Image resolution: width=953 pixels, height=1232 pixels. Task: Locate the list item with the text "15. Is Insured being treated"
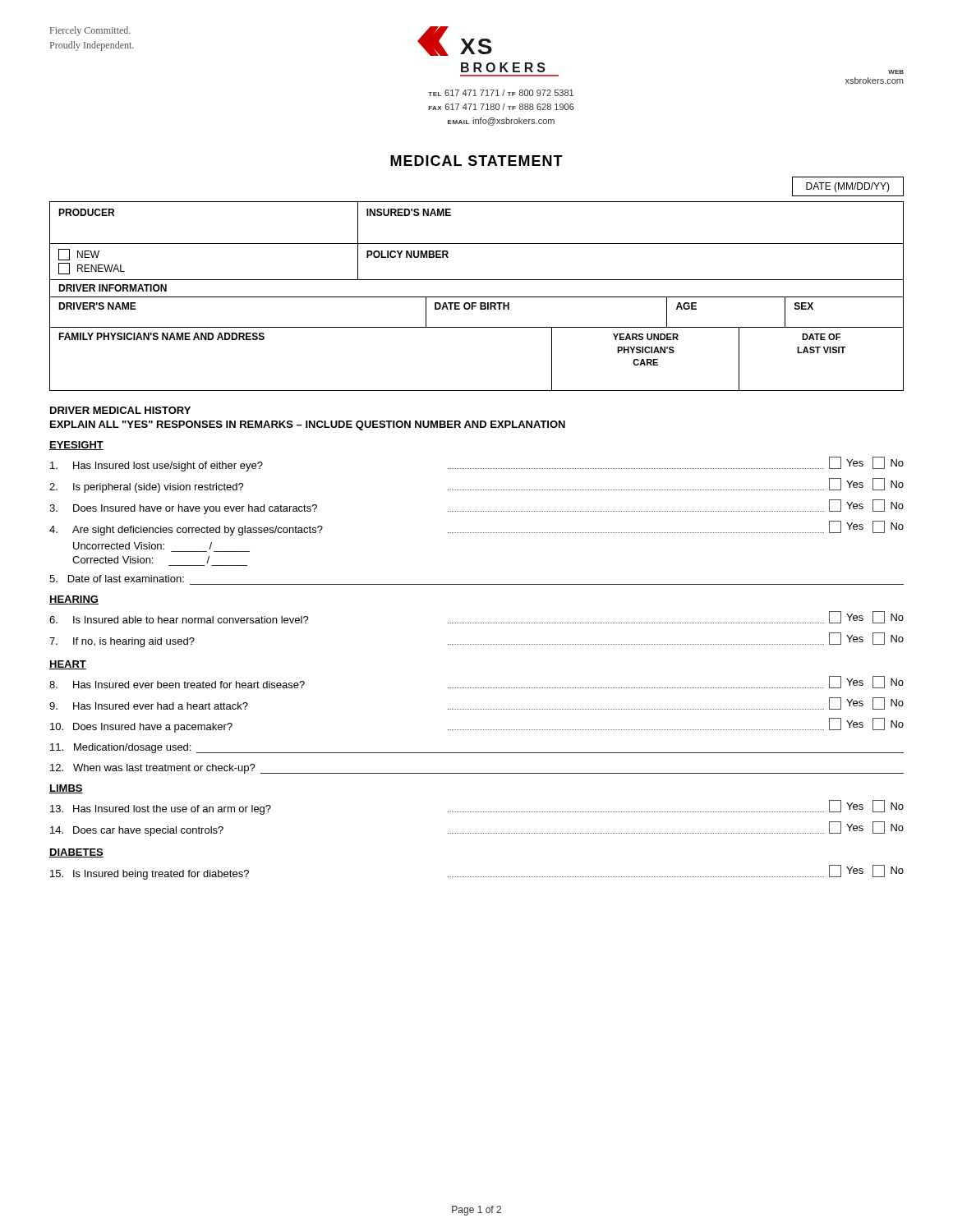click(x=476, y=872)
